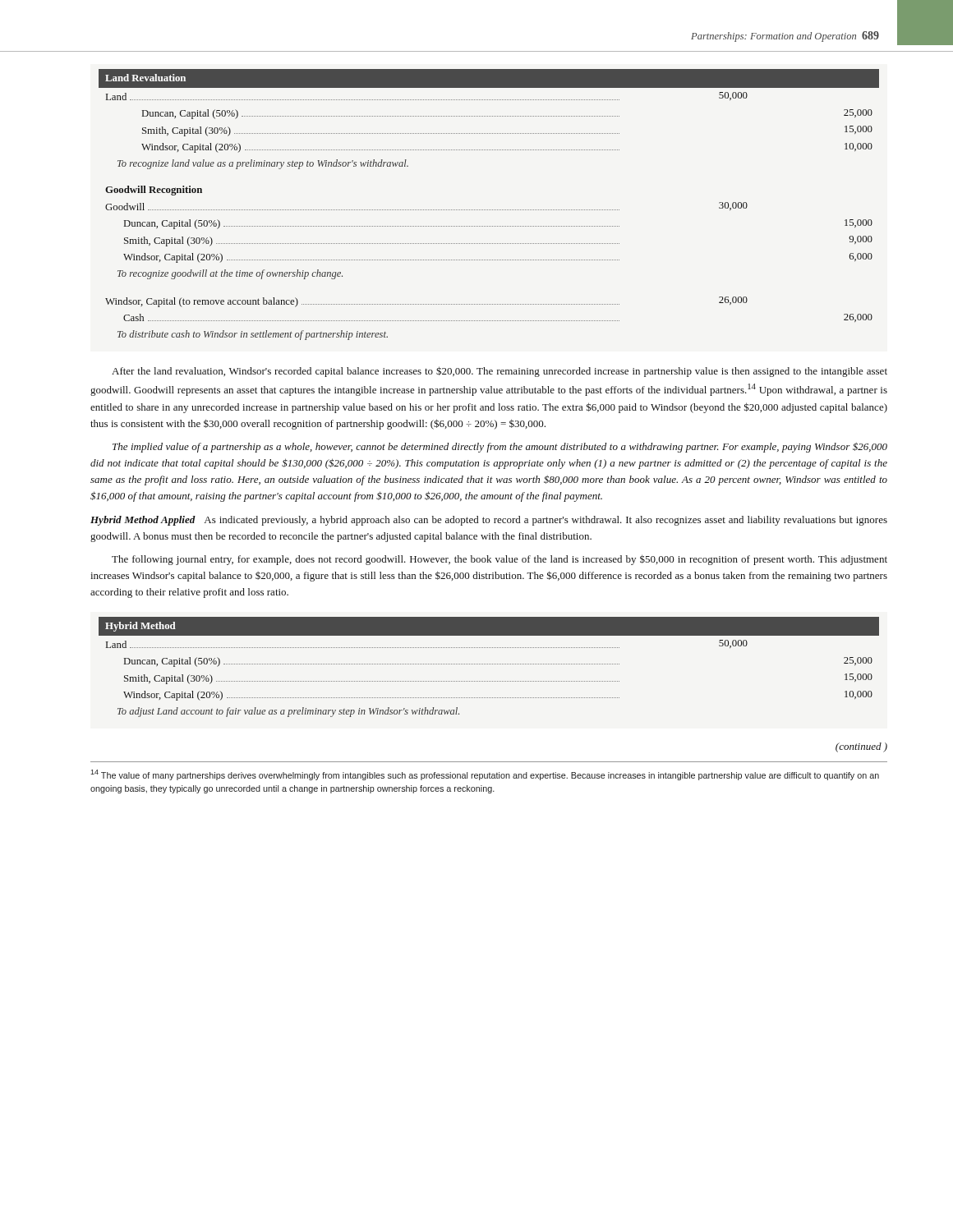Click on the text with the text "(continued )"
The height and width of the screenshot is (1232, 953).
[861, 746]
